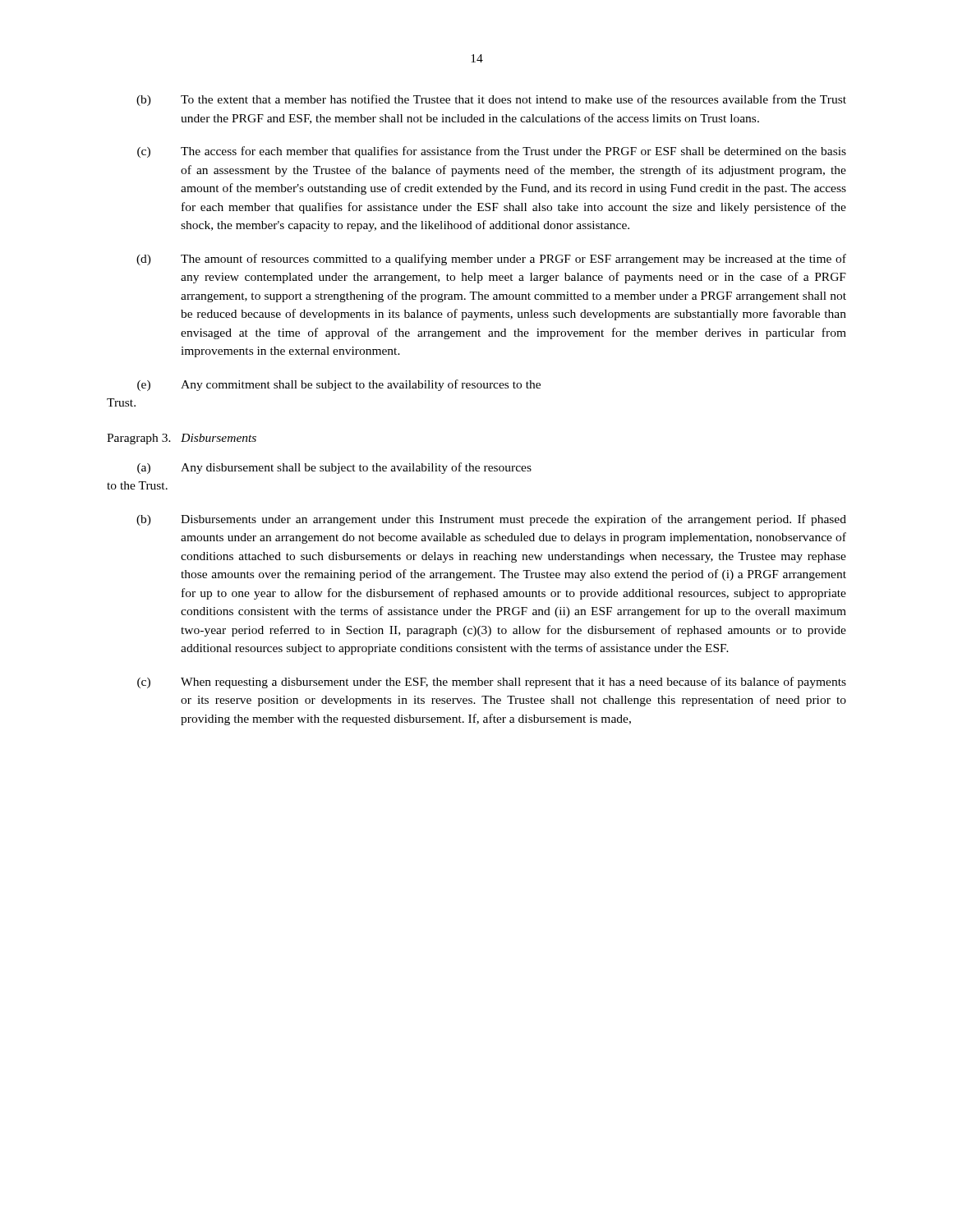Locate the block of text that opens with "(d) The amount of resources"
The image size is (953, 1232).
point(476,305)
